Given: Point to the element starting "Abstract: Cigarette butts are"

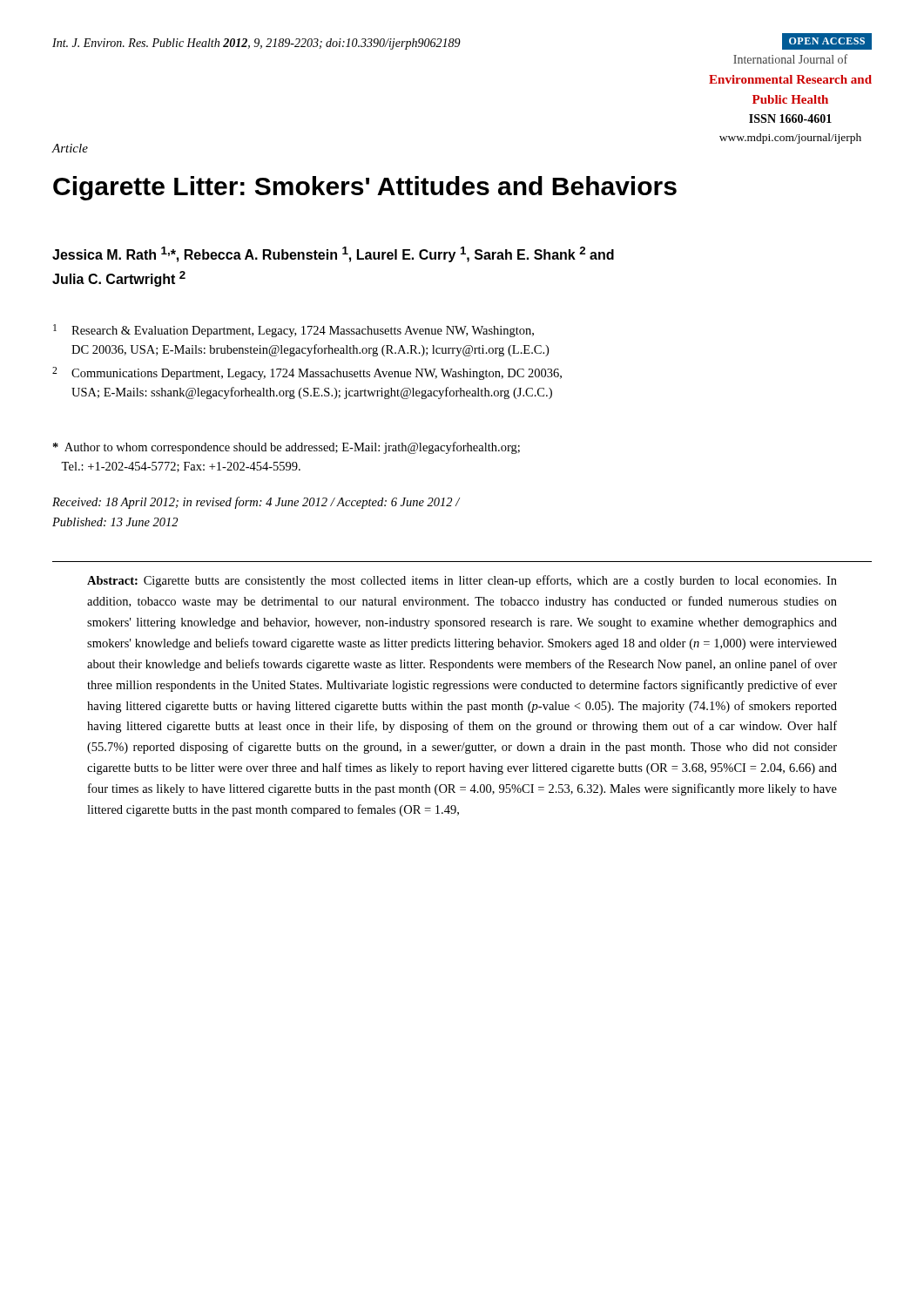Looking at the screenshot, I should pyautogui.click(x=462, y=695).
